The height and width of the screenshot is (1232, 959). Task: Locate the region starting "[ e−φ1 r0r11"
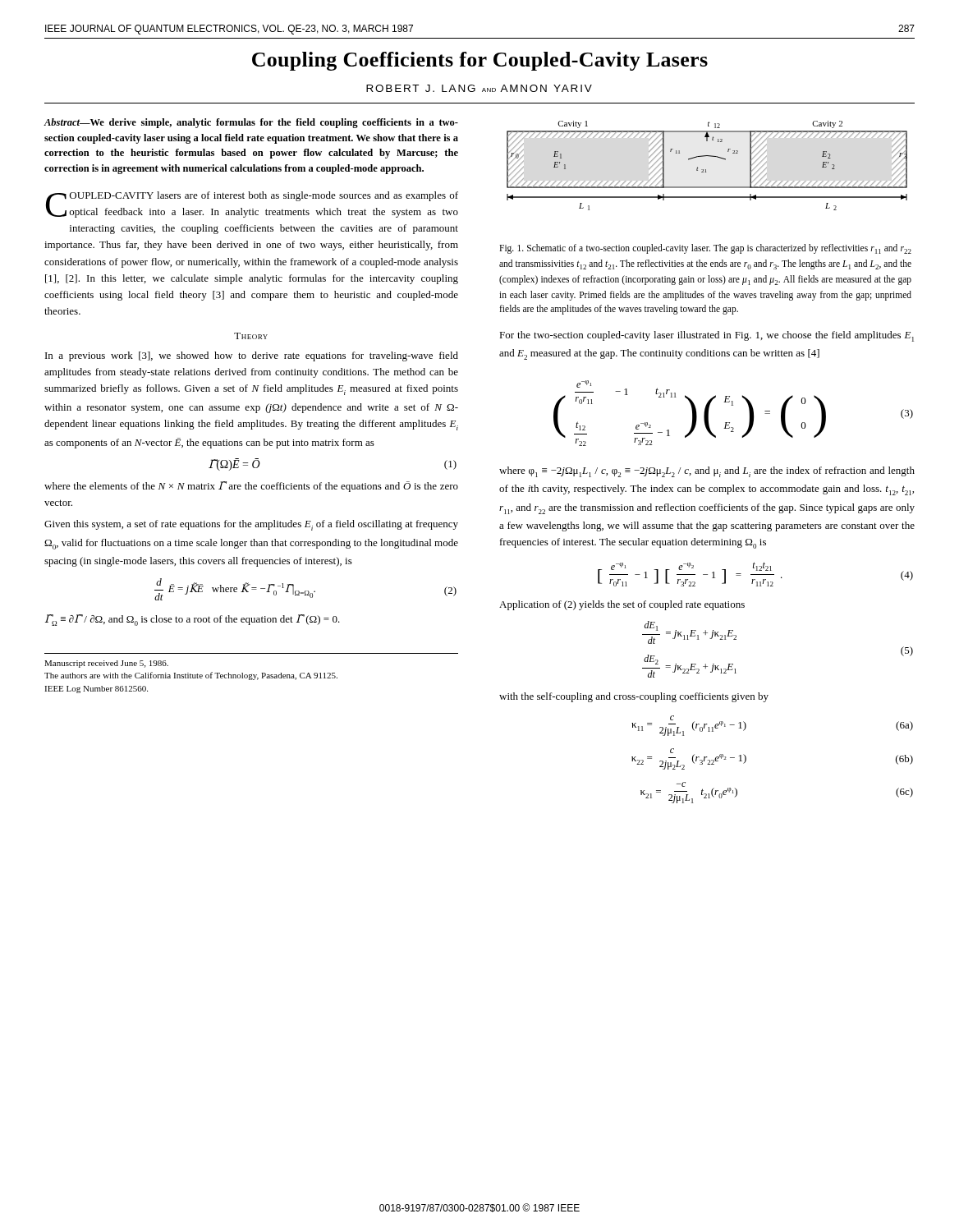coord(707,575)
